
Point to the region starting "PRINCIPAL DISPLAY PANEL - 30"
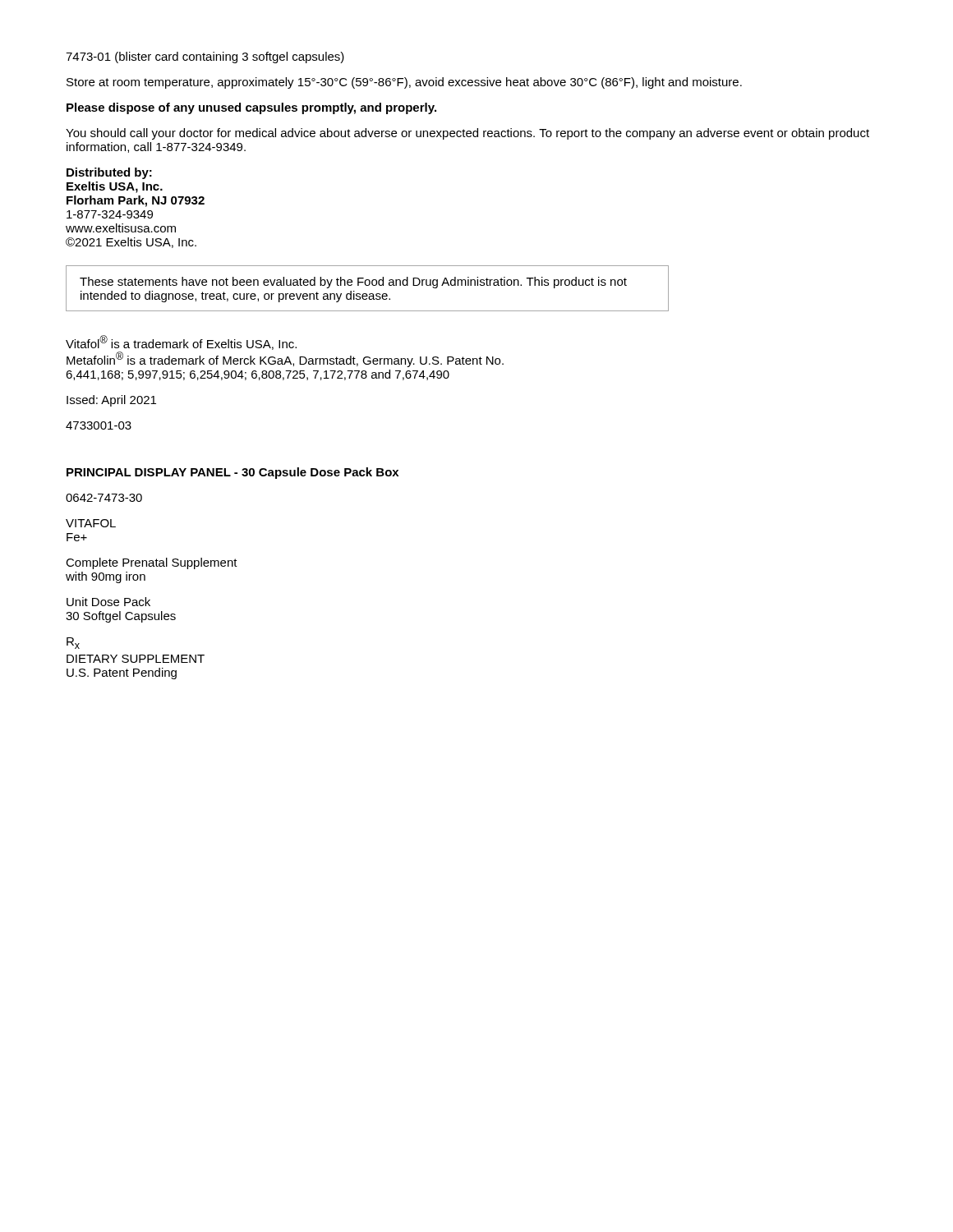[x=232, y=472]
